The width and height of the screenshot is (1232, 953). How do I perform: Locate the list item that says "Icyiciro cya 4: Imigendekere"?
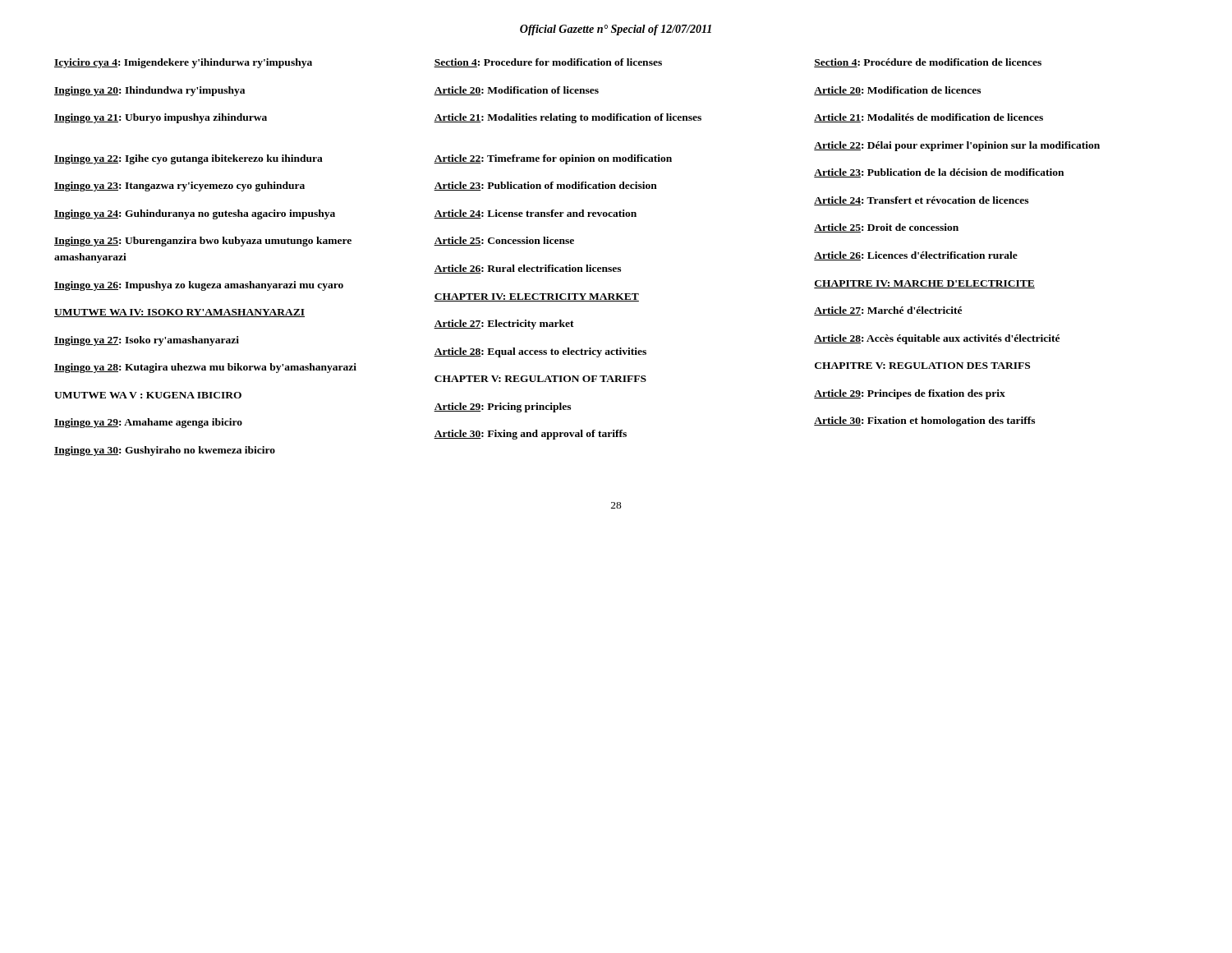coord(183,62)
